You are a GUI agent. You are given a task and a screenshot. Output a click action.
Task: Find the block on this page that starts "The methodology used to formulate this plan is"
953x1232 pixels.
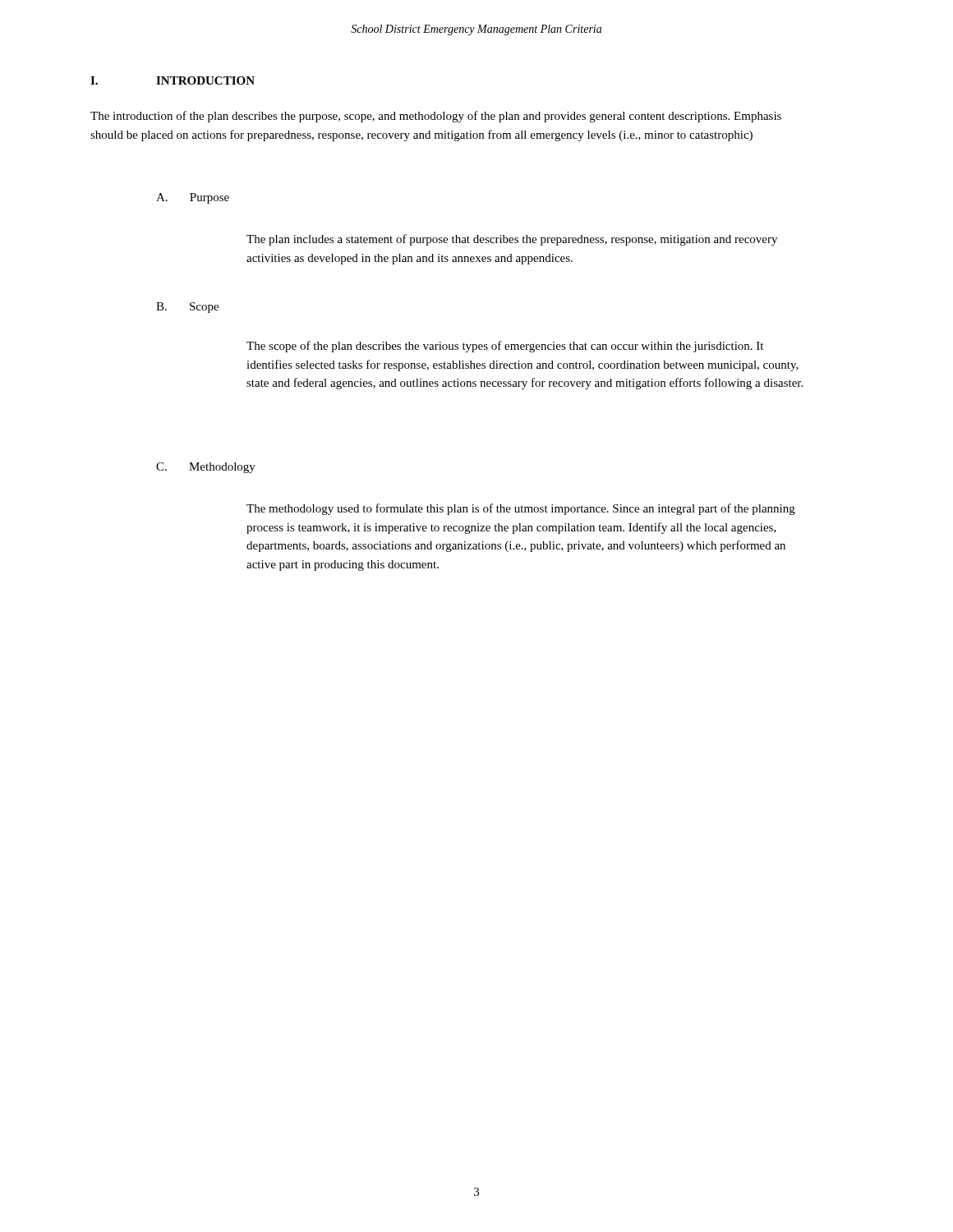521,536
